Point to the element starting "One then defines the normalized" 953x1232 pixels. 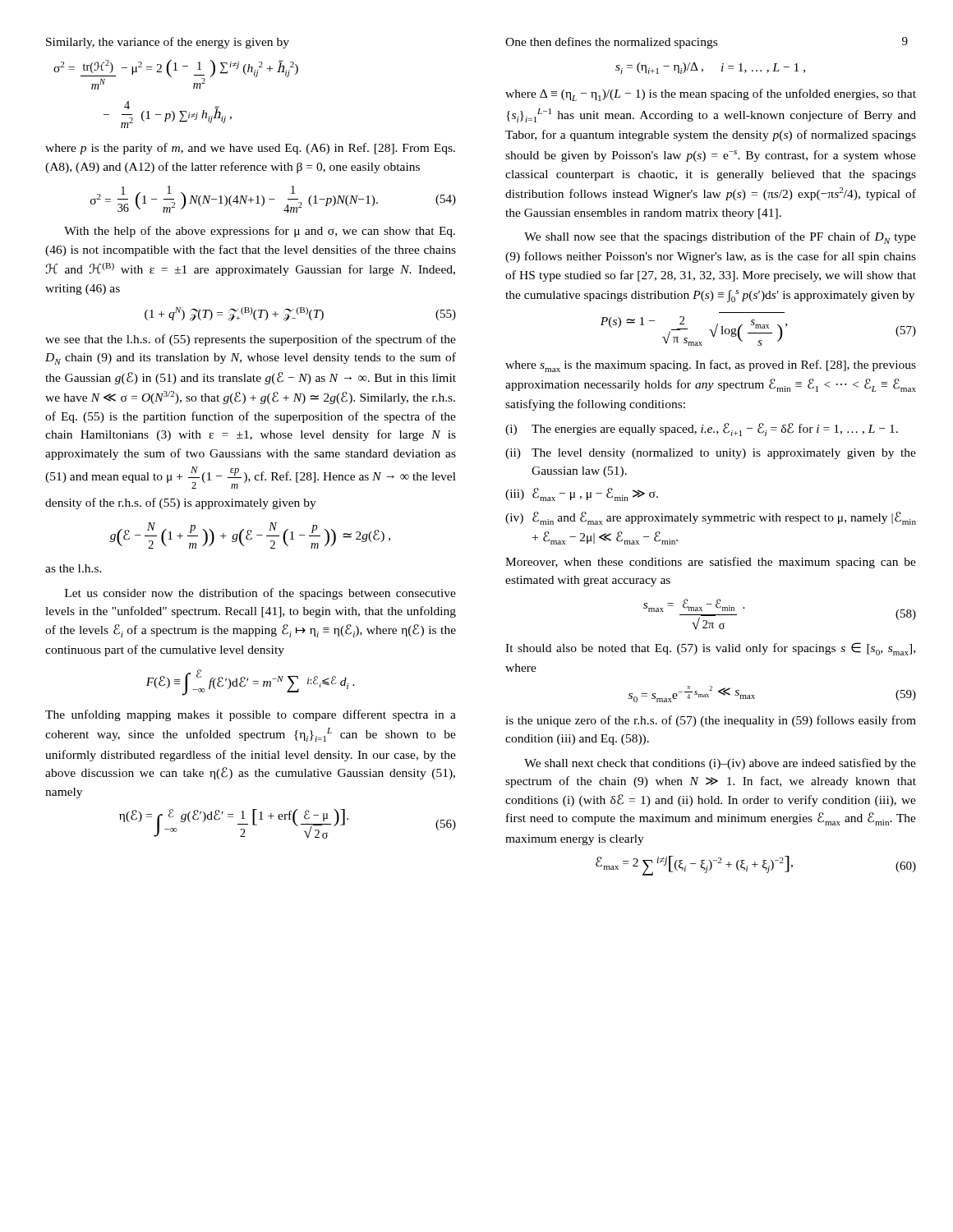tap(711, 42)
